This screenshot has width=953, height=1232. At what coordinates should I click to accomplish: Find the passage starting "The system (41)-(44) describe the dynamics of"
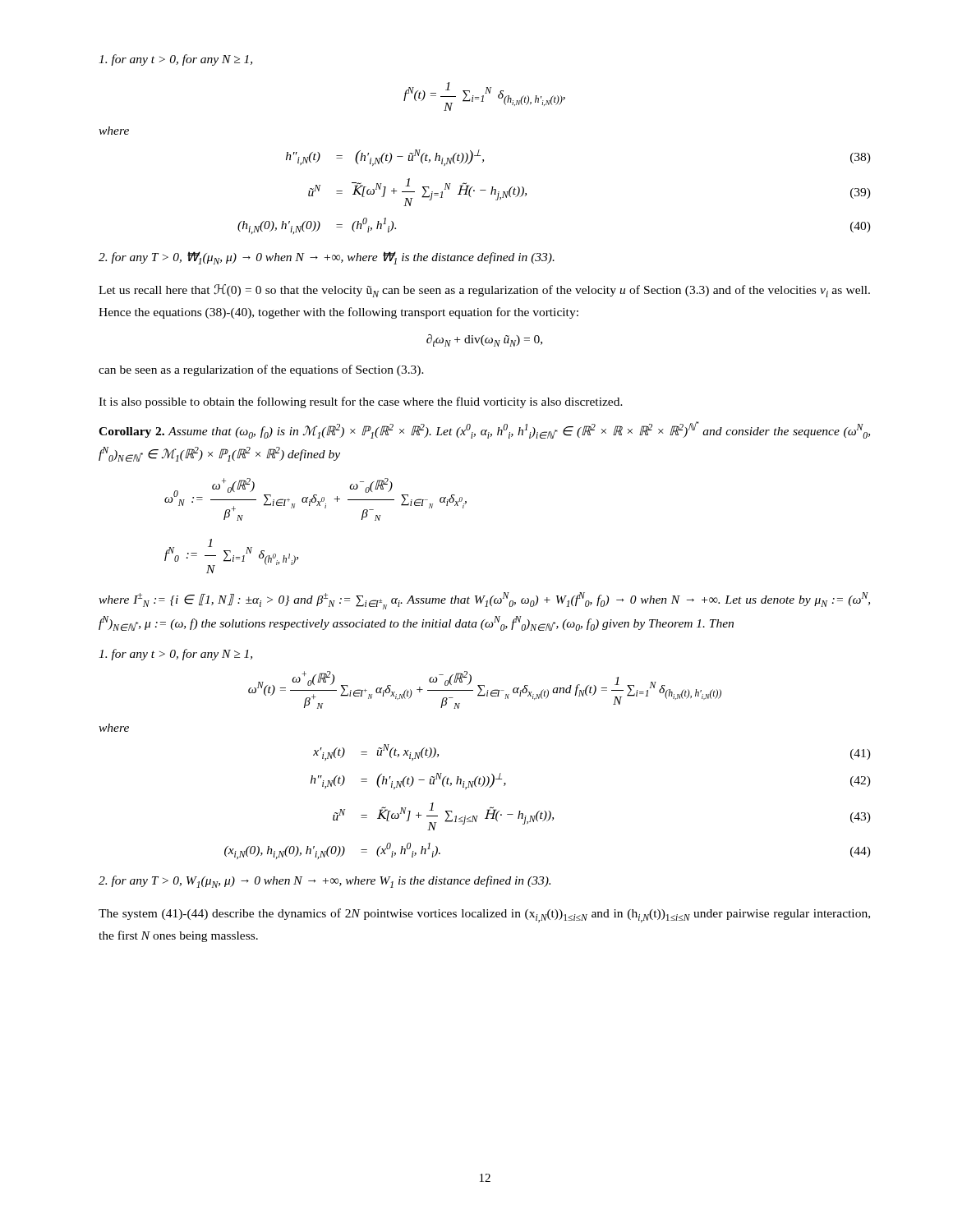(x=485, y=924)
